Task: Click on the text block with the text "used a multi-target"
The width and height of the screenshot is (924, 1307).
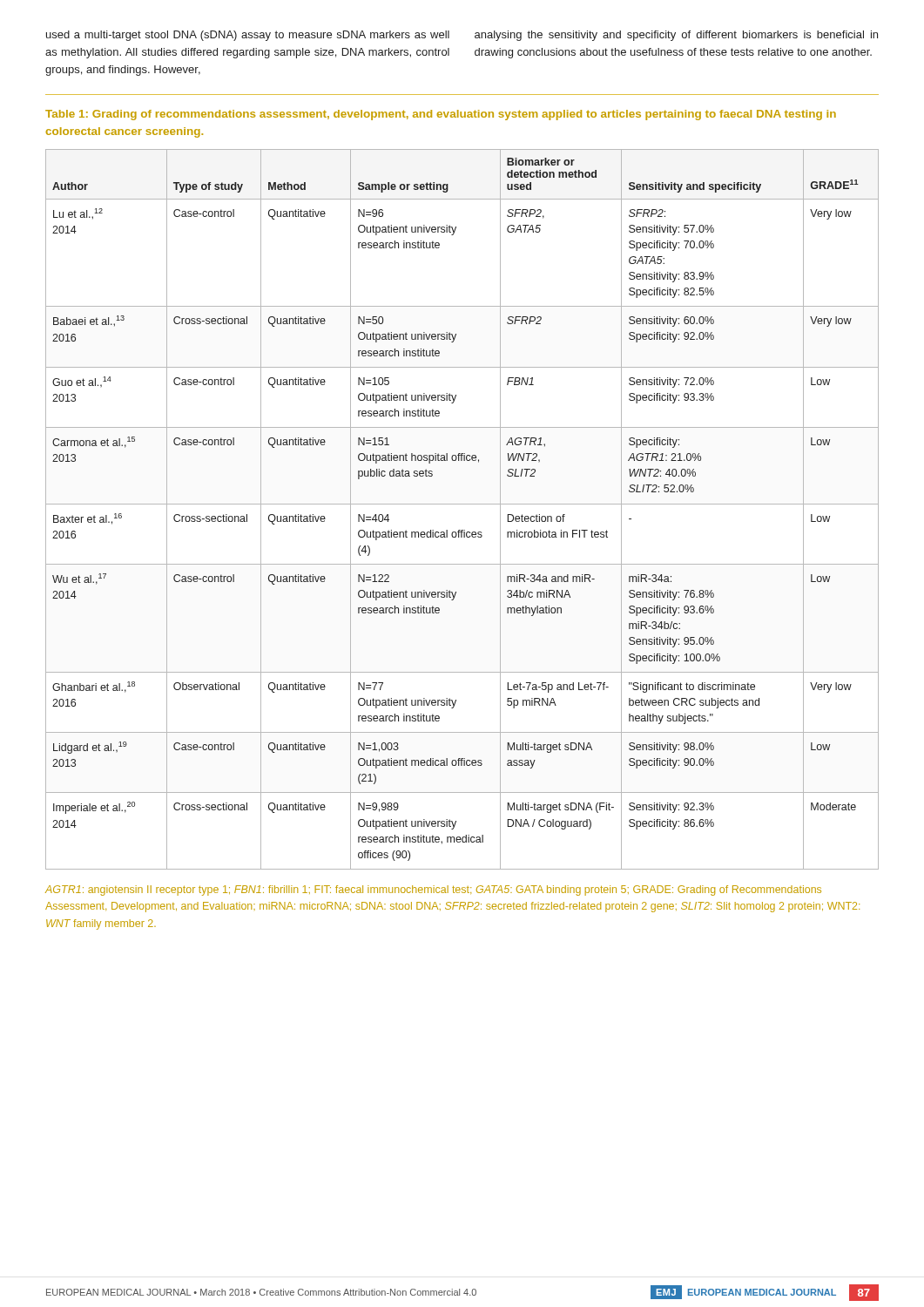Action: (x=250, y=35)
